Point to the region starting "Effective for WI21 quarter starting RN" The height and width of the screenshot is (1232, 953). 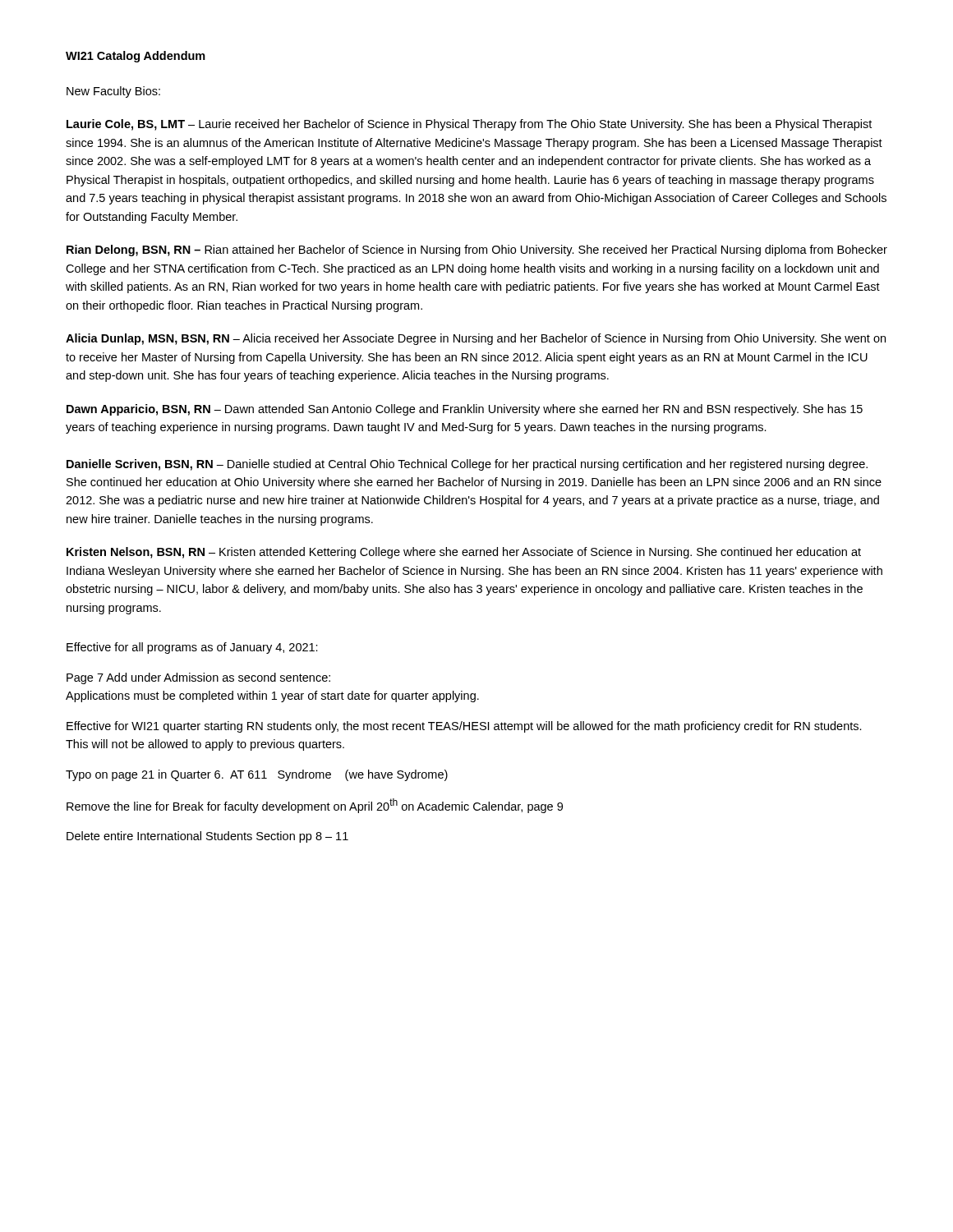(x=464, y=735)
